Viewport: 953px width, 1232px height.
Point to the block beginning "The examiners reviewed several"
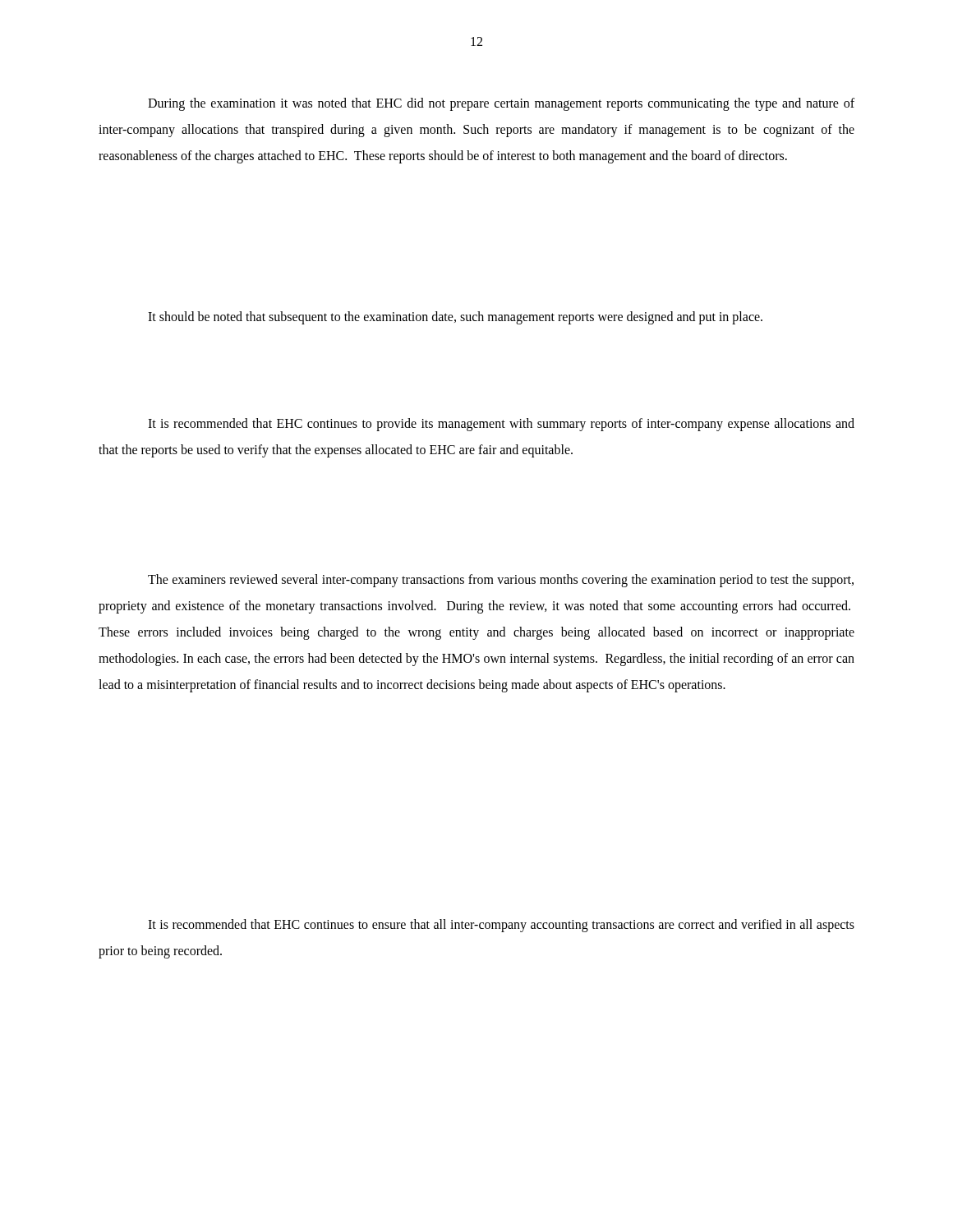(476, 632)
